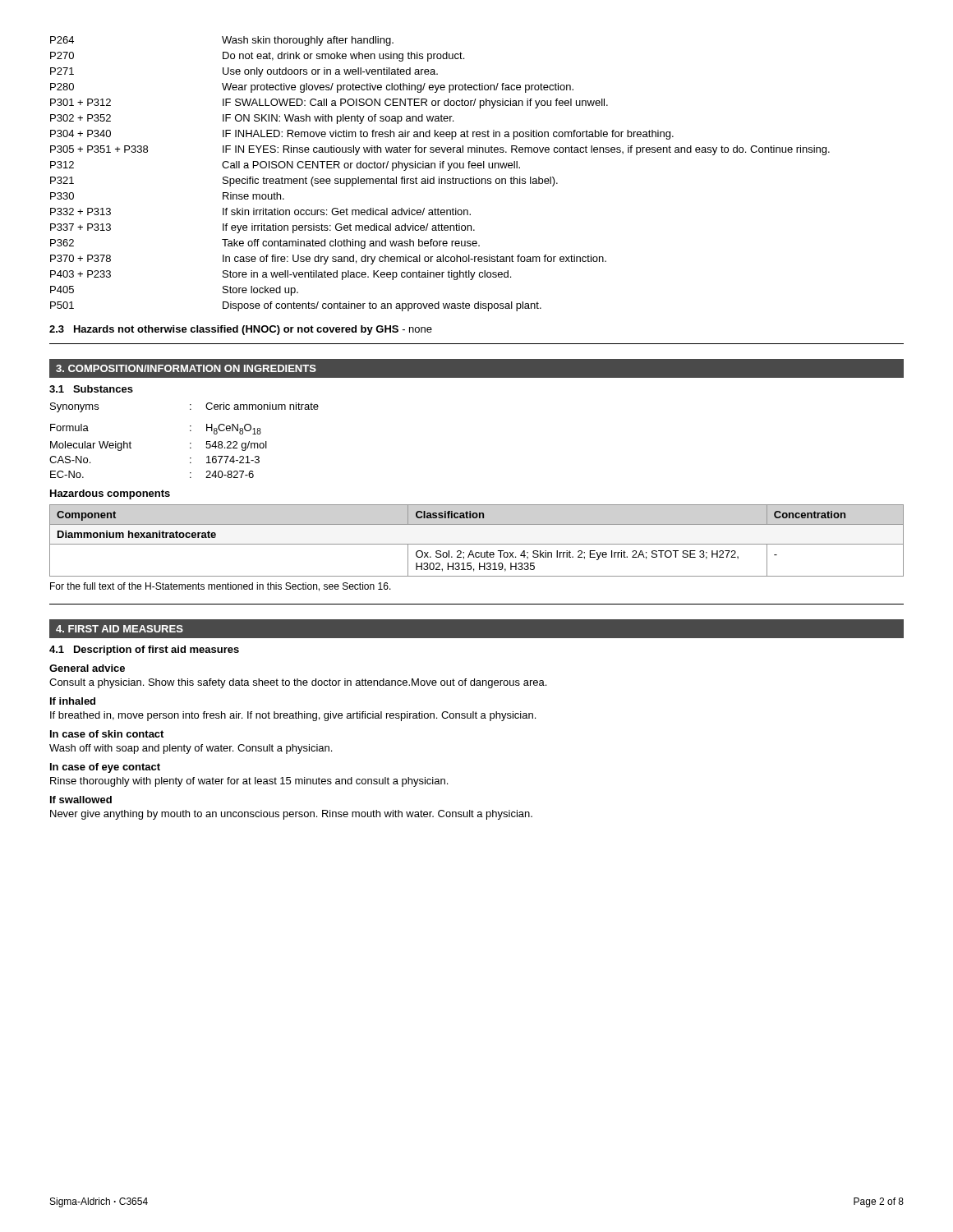This screenshot has width=953, height=1232.
Task: Point to the text starting "If swallowed Never give anything by"
Action: click(x=476, y=806)
